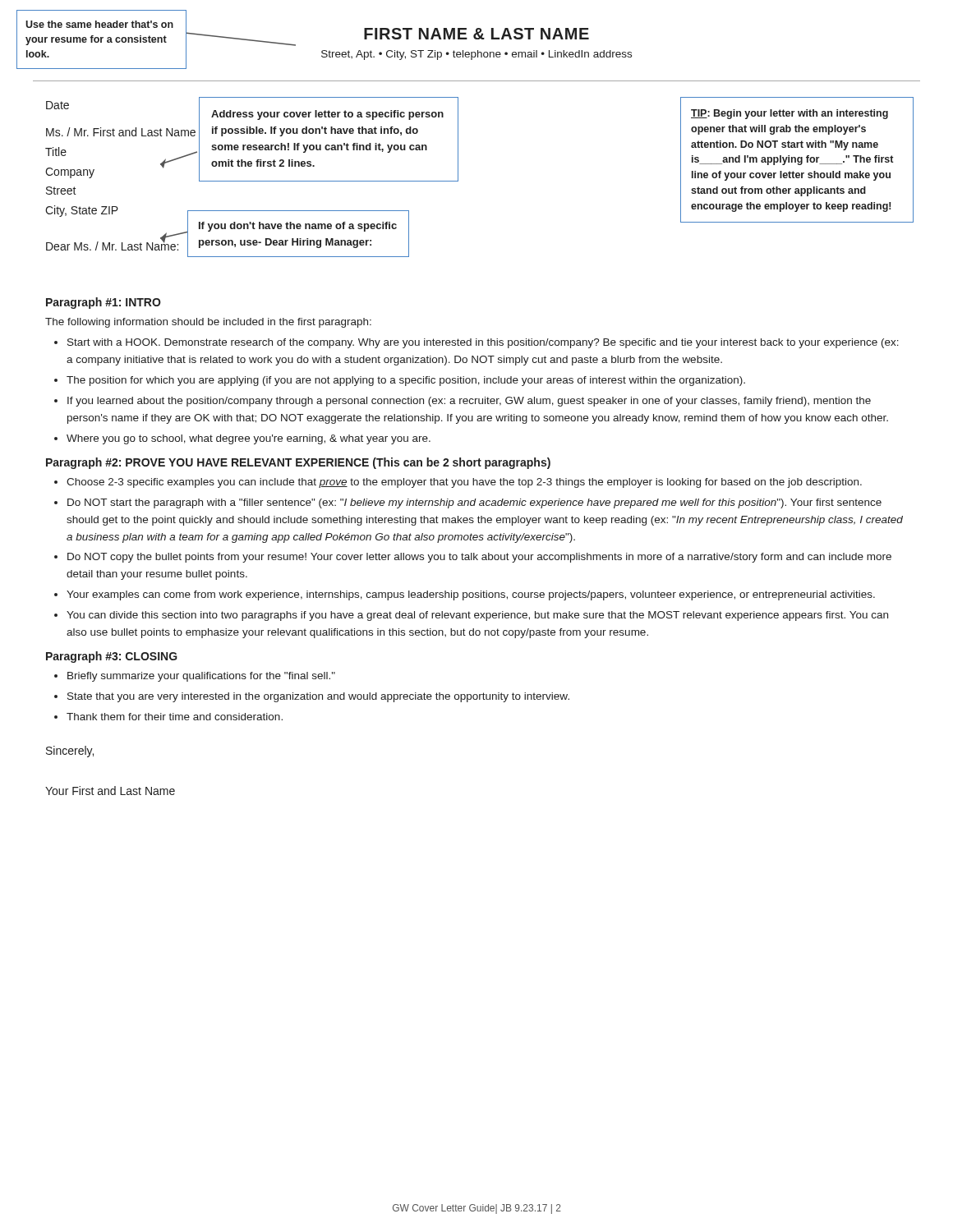Screen dimensions: 1232x953
Task: Where is the passage that starts "Address your cover letter to a specific person"?
Action: point(327,139)
